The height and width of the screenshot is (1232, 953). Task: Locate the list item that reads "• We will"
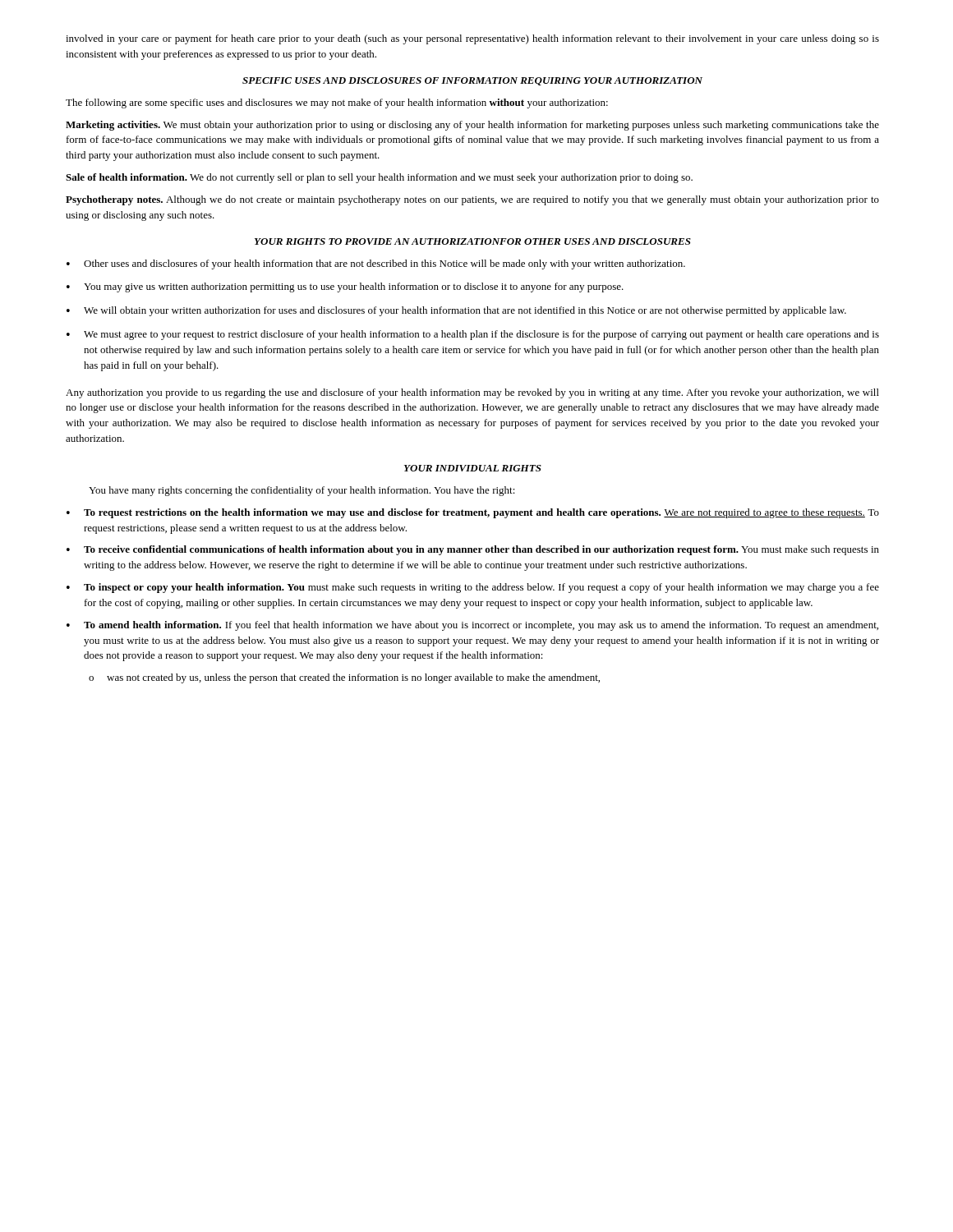click(472, 312)
